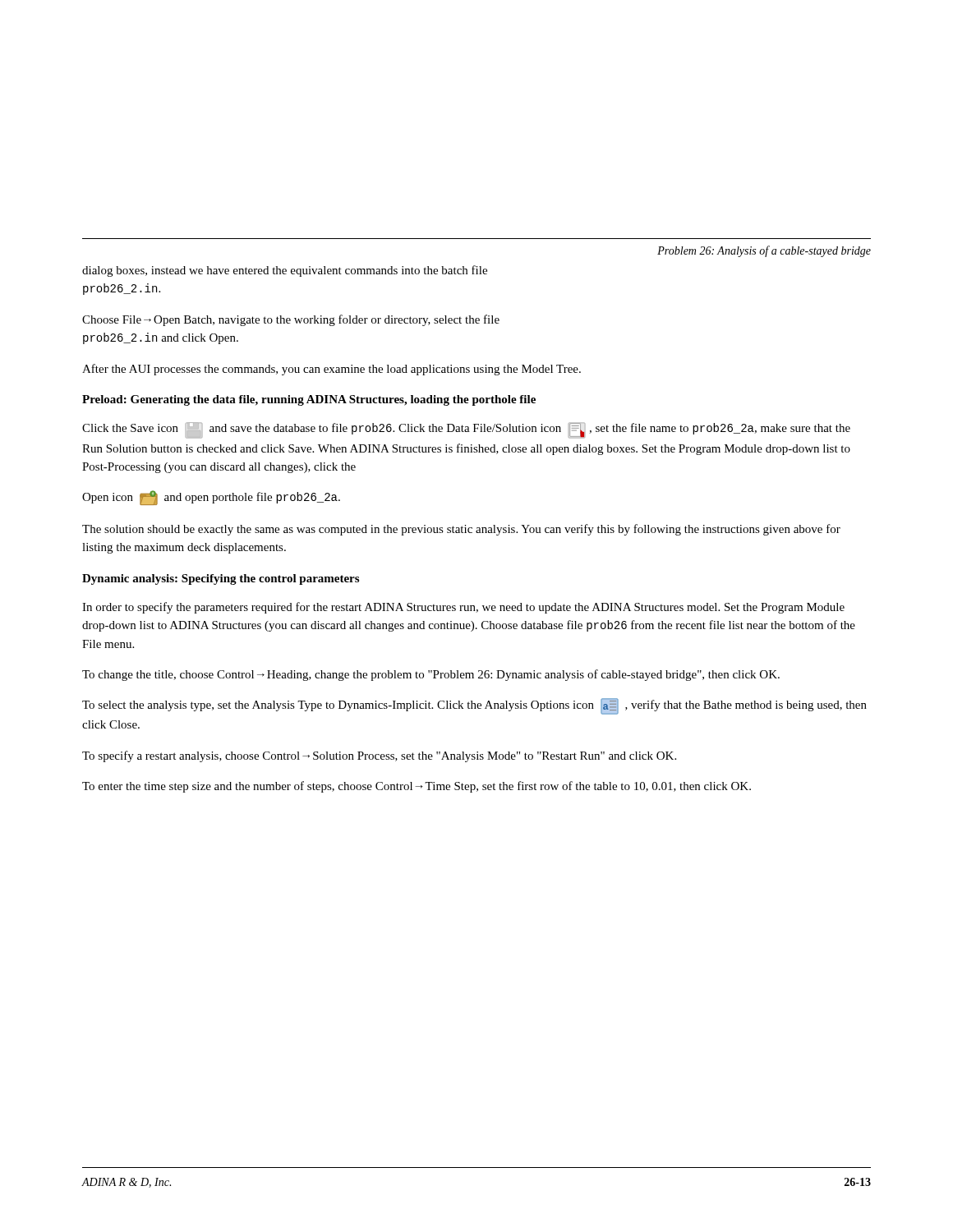
Task: Select the passage starting "After the AUI processes the commands,"
Action: [332, 369]
